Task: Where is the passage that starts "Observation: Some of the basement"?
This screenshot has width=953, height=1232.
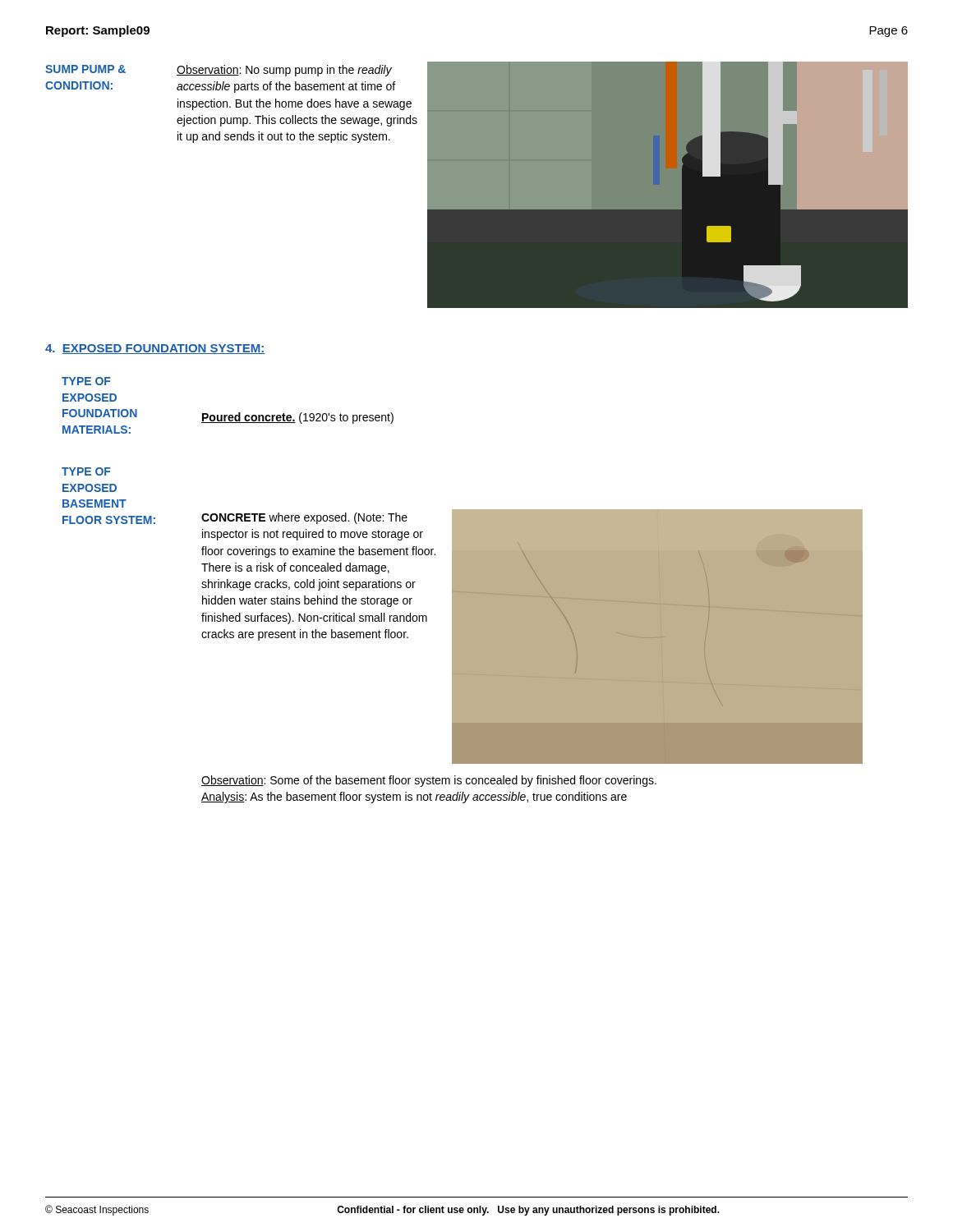Action: (x=429, y=789)
